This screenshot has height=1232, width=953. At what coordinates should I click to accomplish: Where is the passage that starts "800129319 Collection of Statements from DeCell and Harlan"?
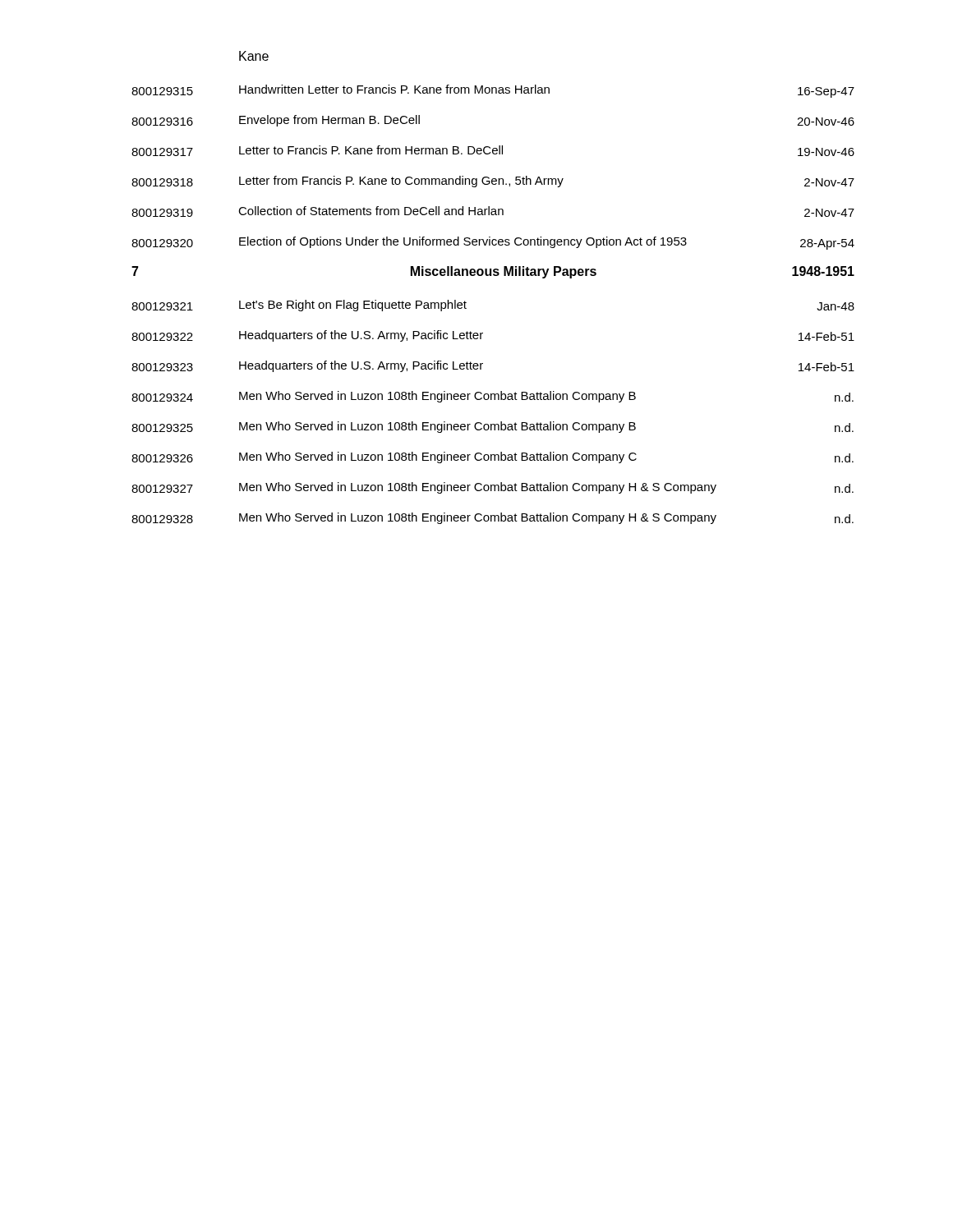pyautogui.click(x=493, y=211)
